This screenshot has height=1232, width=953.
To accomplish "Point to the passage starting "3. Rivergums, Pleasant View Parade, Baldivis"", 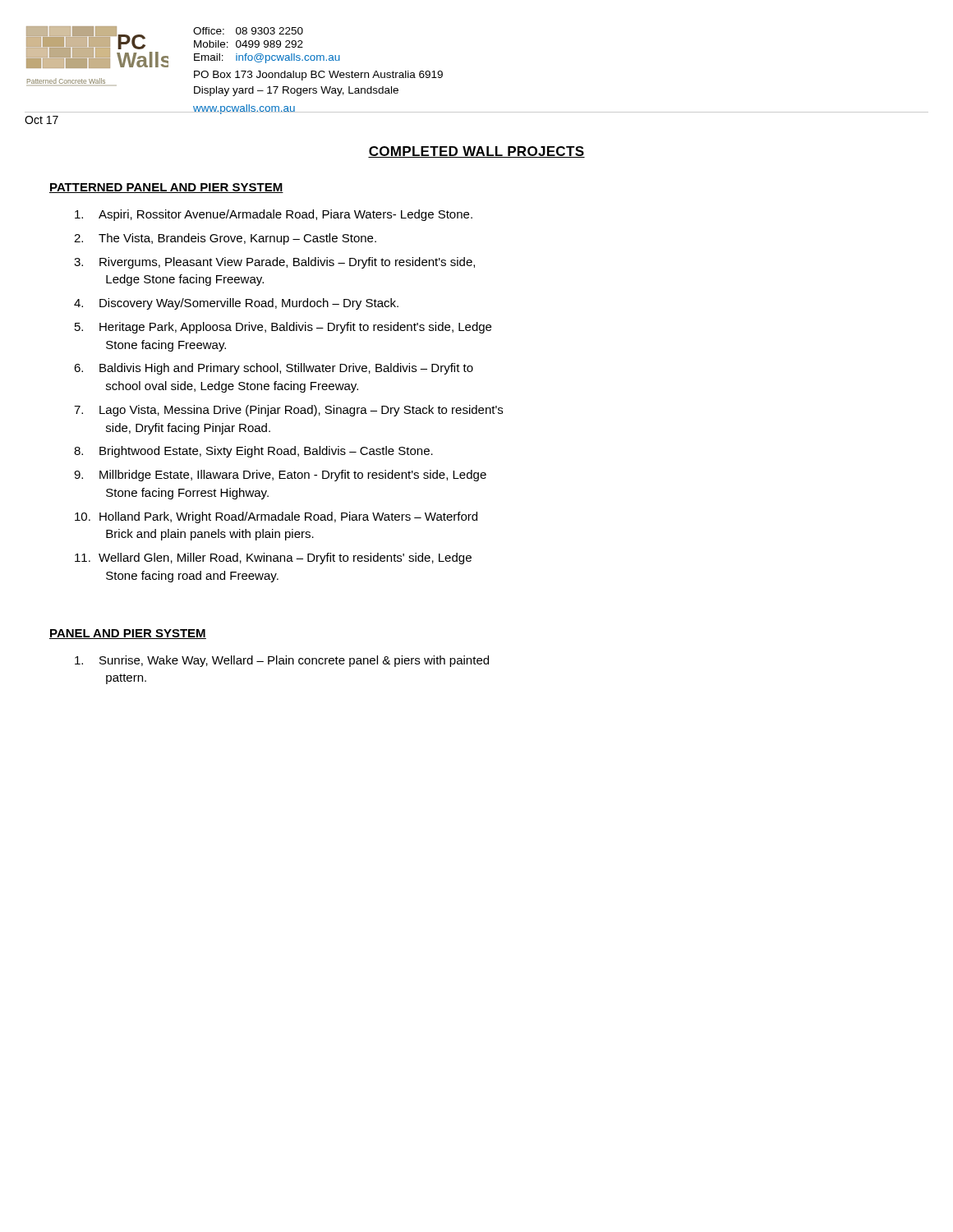I will coord(274,263).
